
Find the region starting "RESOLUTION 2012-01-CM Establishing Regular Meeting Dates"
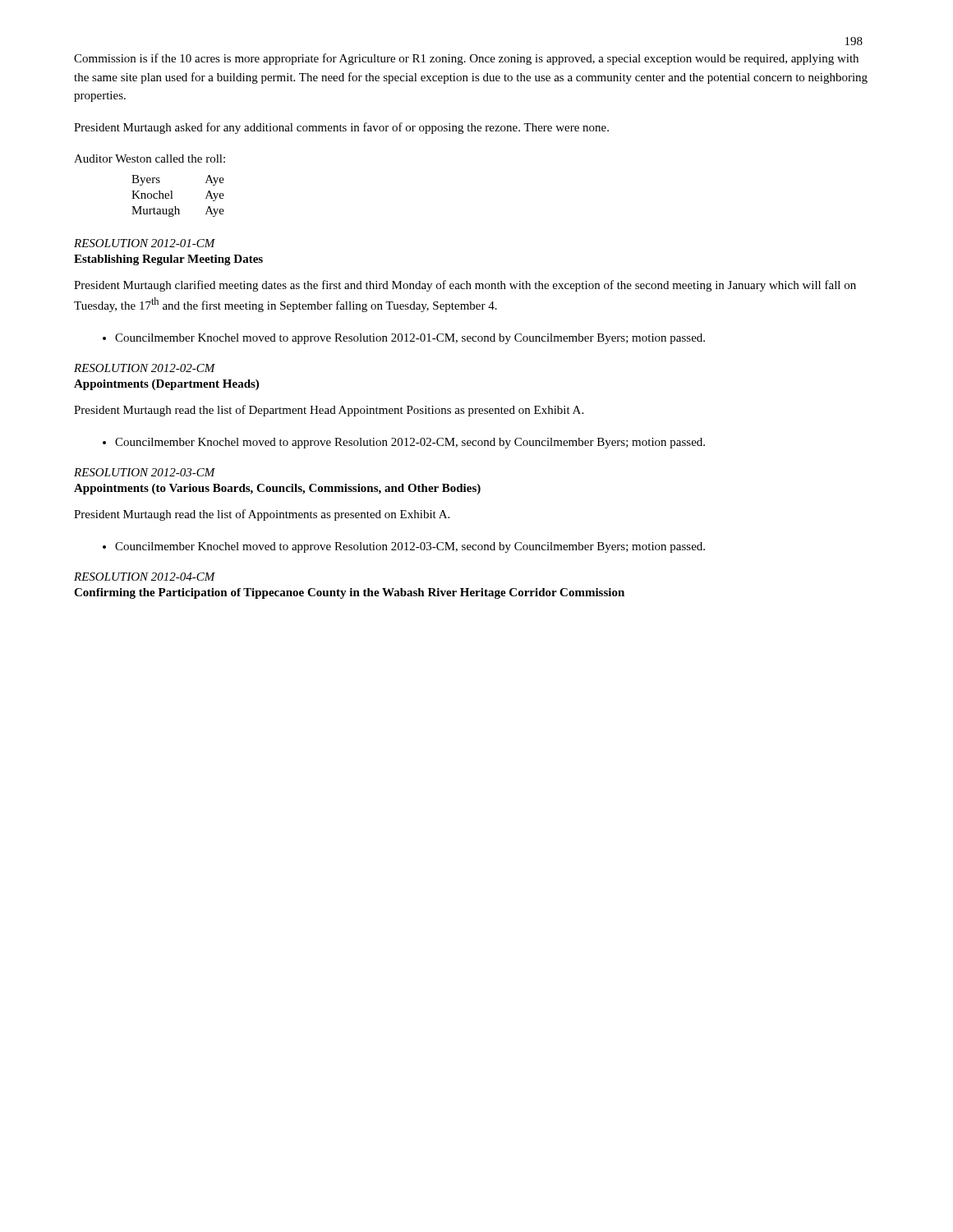(145, 243)
